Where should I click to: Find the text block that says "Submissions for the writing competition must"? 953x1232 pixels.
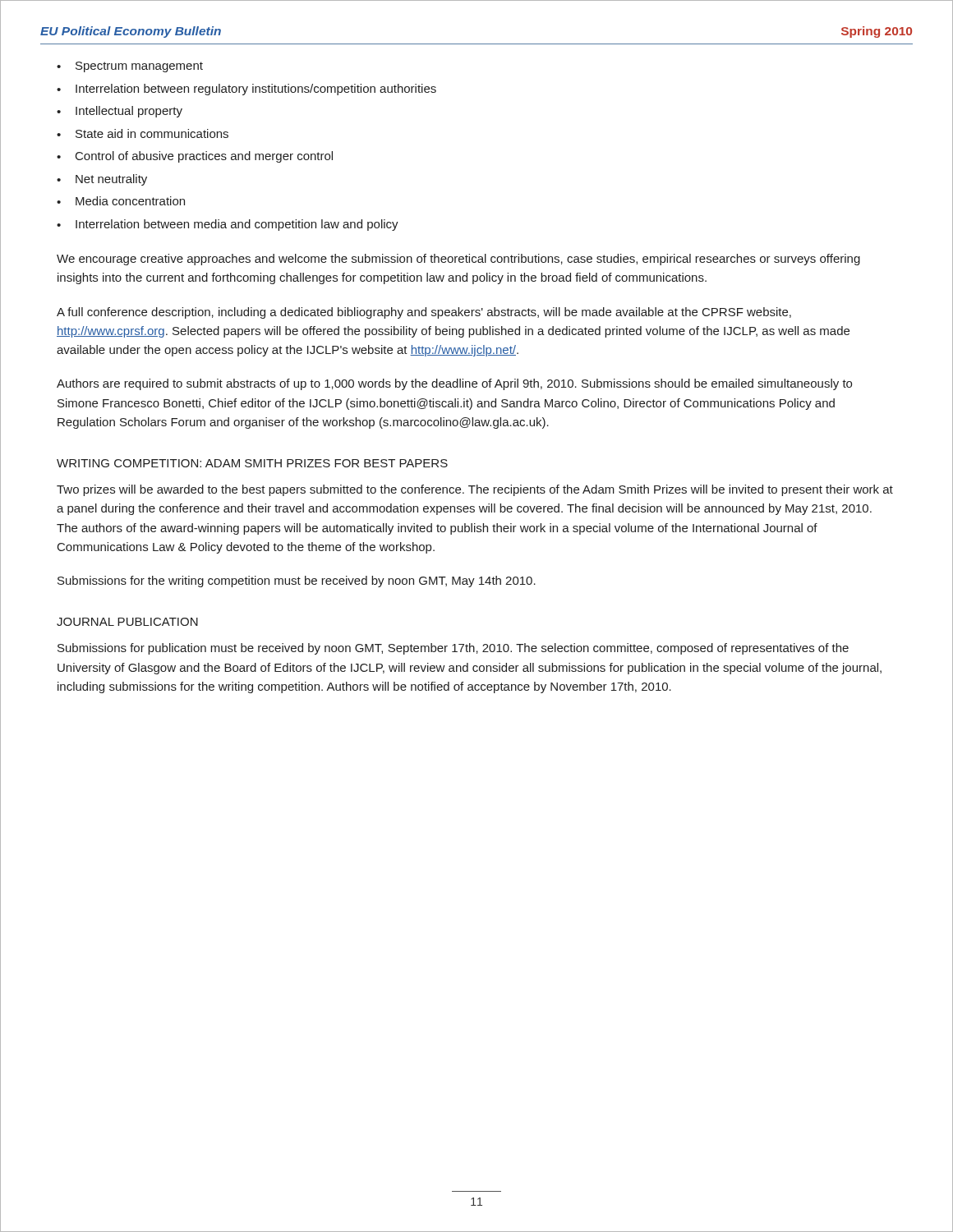(296, 580)
